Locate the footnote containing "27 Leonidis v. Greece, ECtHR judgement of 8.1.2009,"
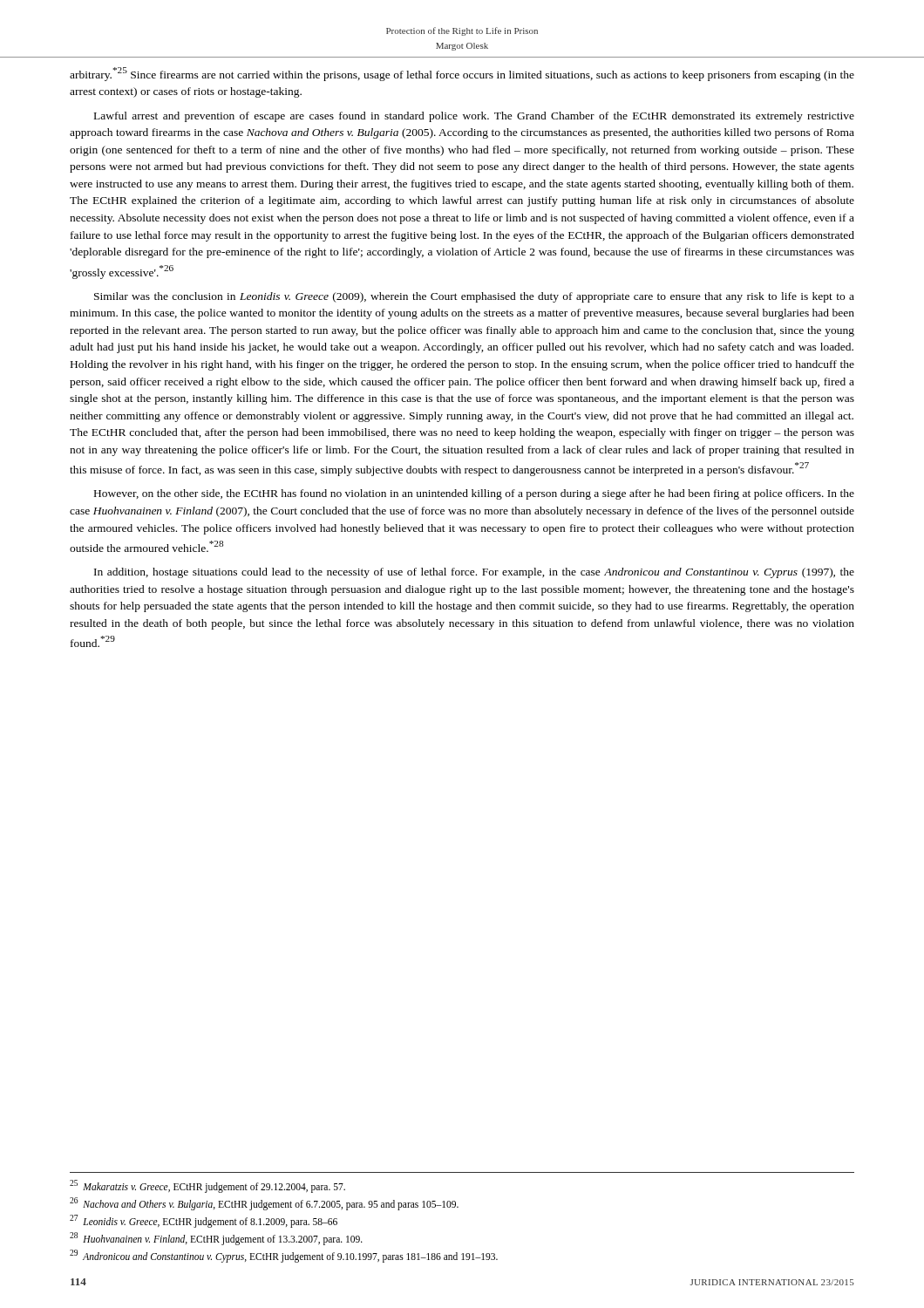 204,1220
